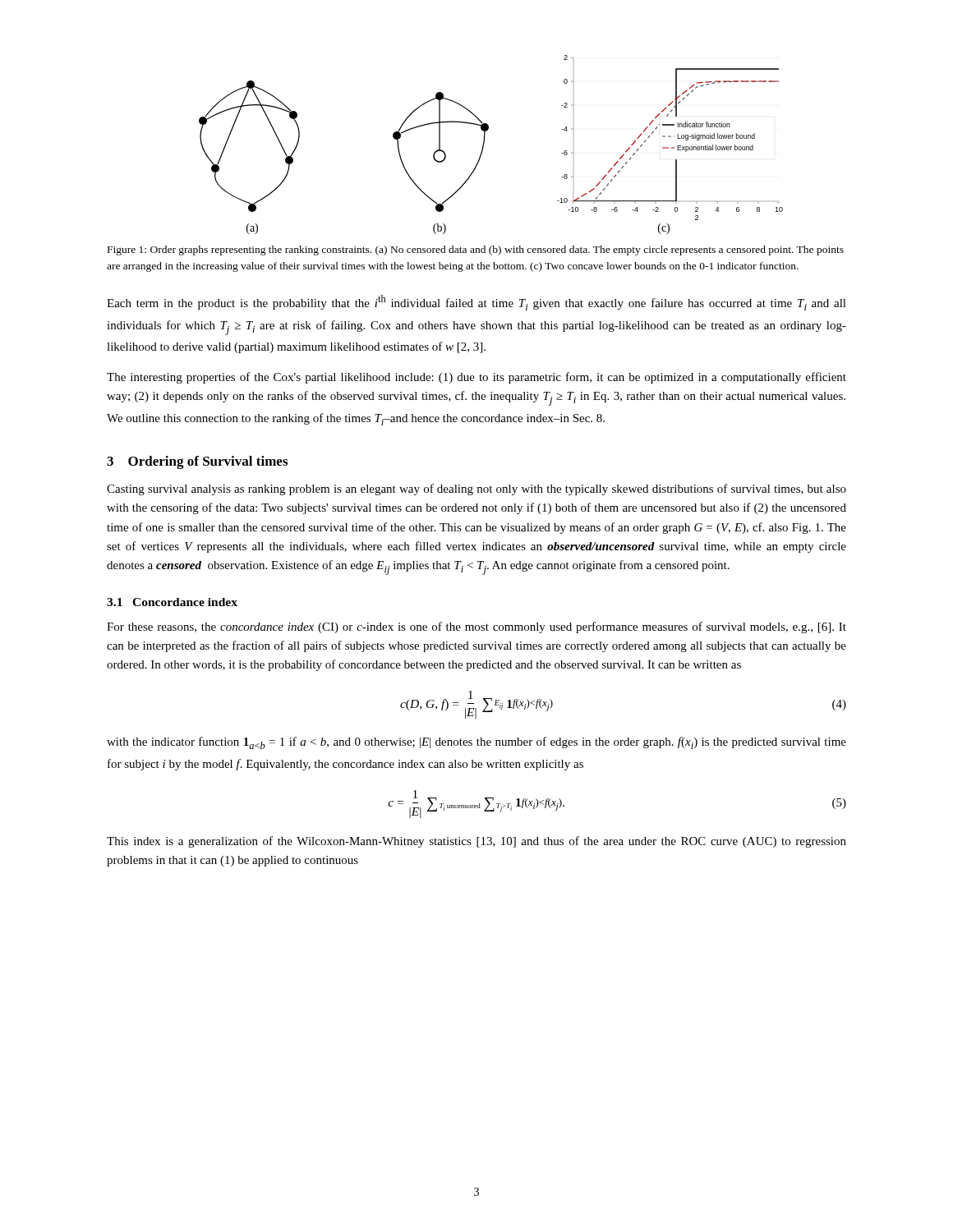Find the formula that reads "c = 1 |E| ∑ Ti uncensored"
953x1232 pixels.
pos(489,804)
